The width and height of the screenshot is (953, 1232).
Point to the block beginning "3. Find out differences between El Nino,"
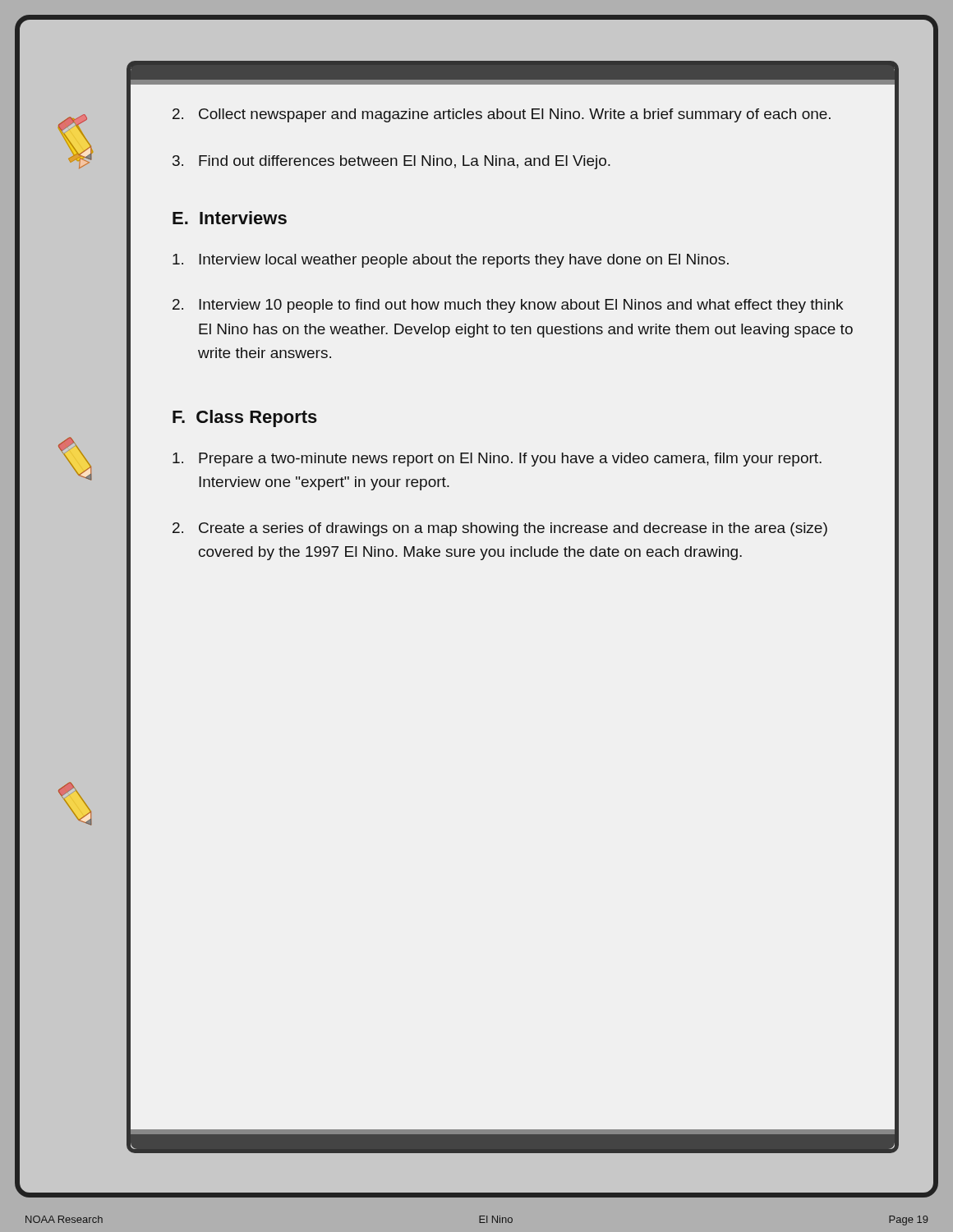tap(392, 161)
